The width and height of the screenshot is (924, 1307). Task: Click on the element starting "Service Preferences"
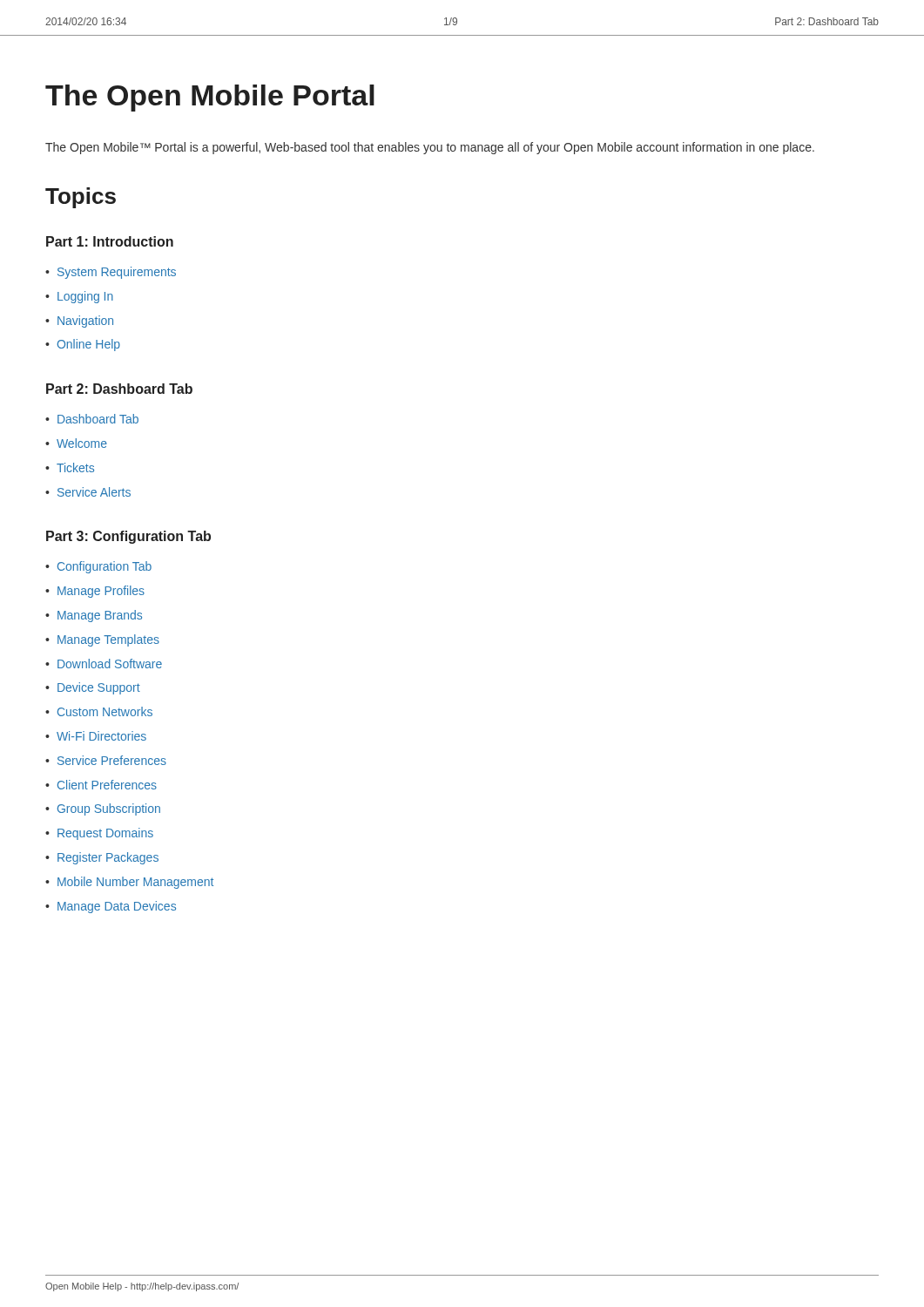(111, 761)
